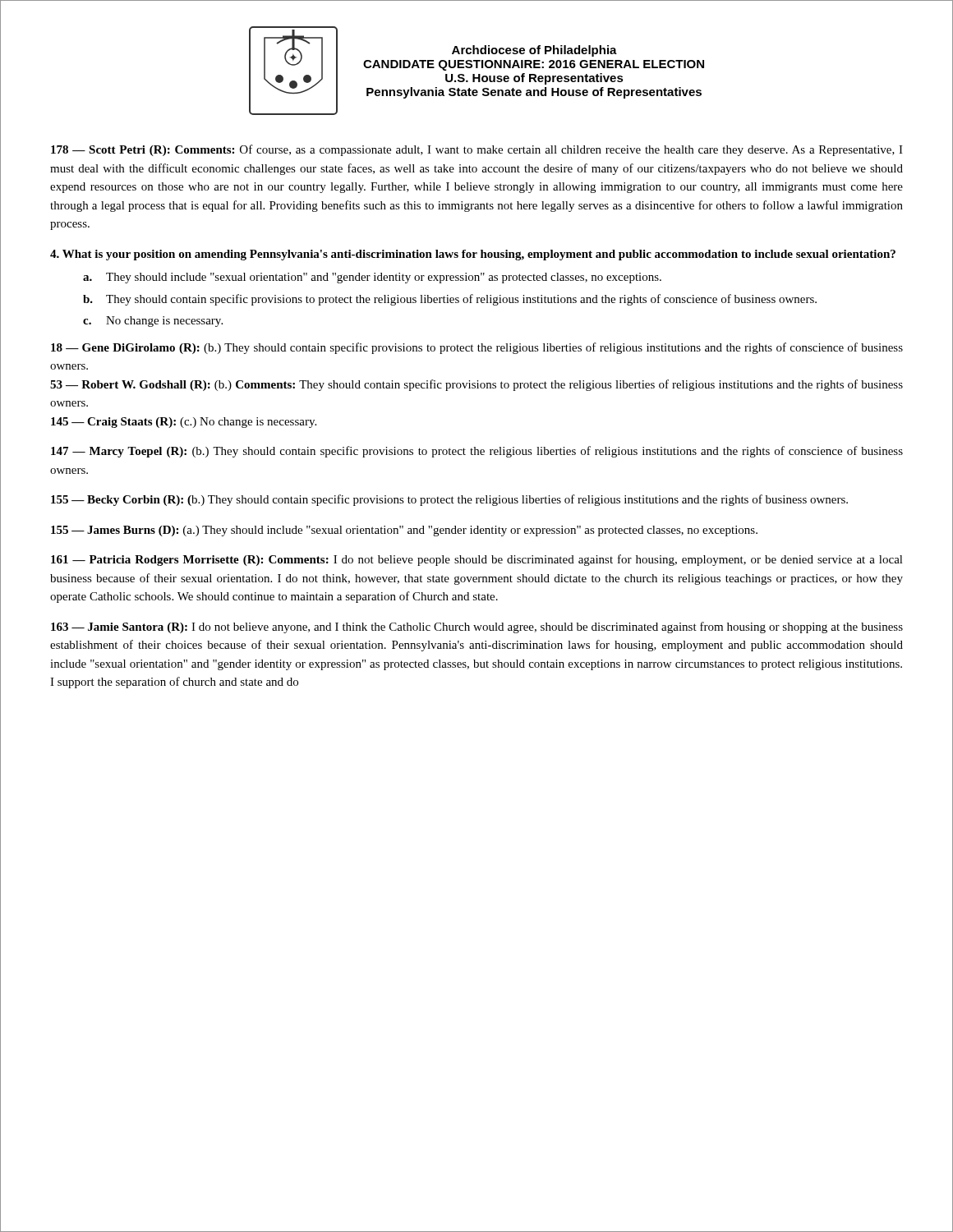Point to the block beginning "a. They should include "sexual orientation""

tap(493, 277)
